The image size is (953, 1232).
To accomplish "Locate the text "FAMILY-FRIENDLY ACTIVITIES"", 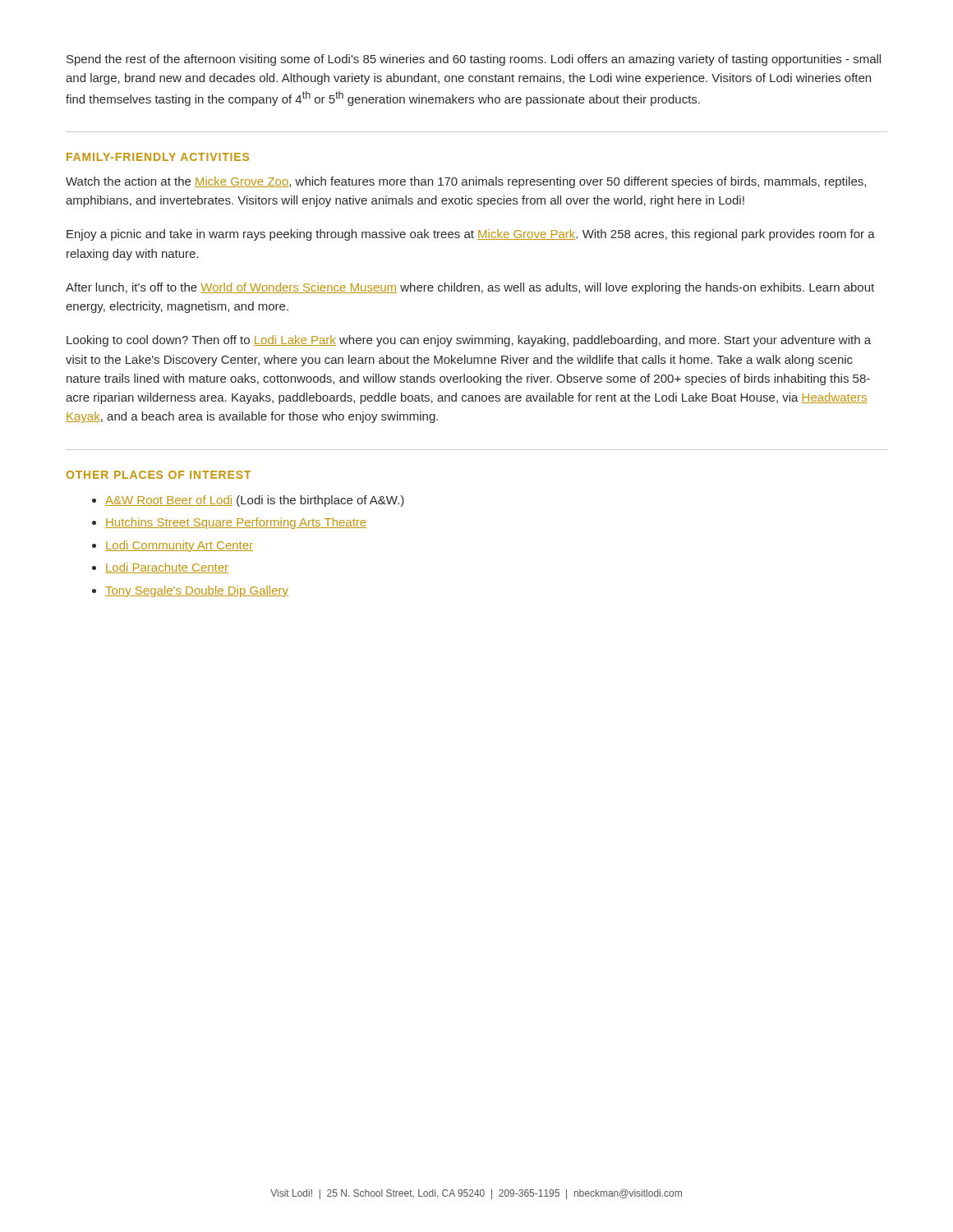I will [x=158, y=157].
